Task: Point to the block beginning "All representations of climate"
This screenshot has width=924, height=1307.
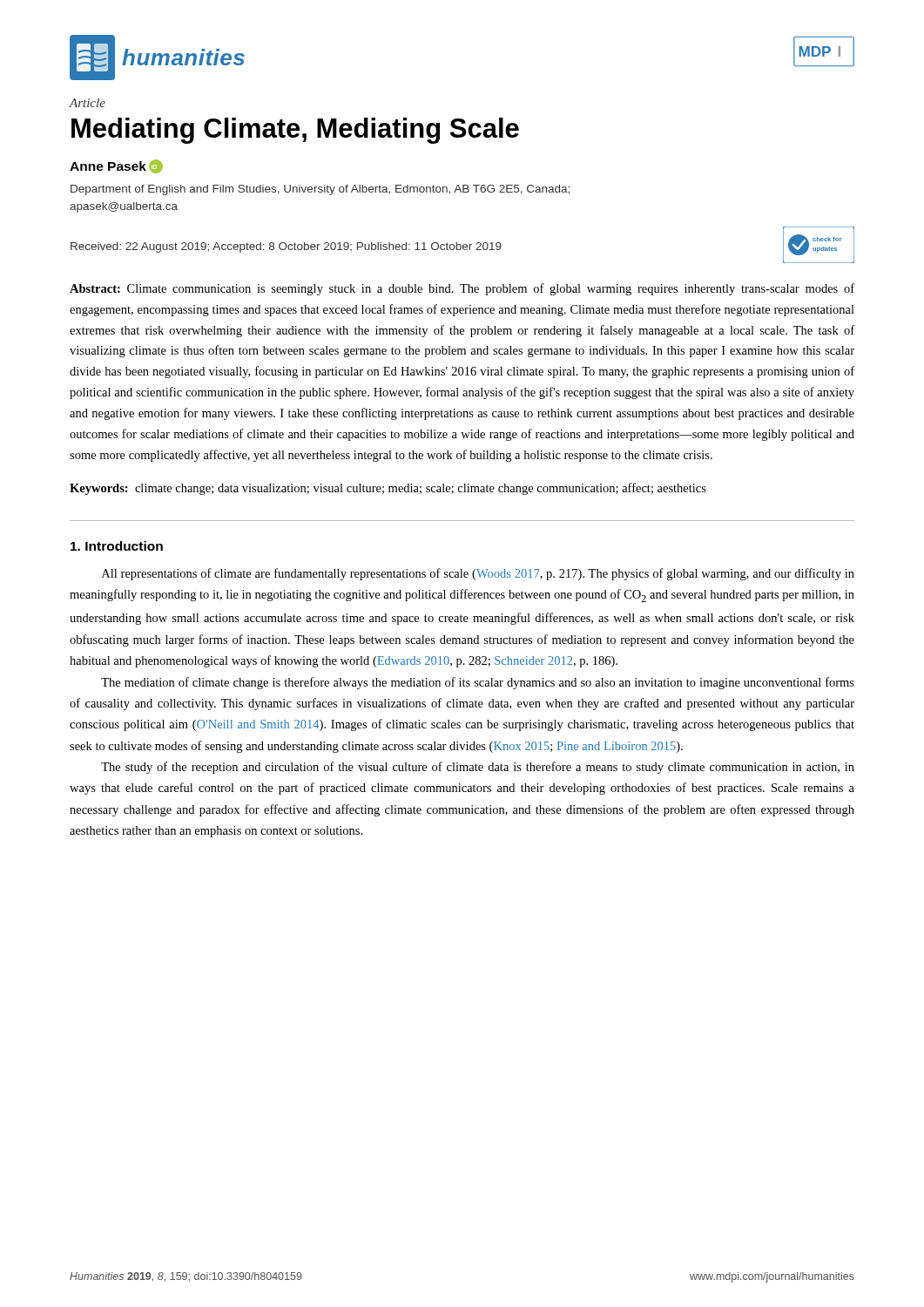Action: (462, 617)
